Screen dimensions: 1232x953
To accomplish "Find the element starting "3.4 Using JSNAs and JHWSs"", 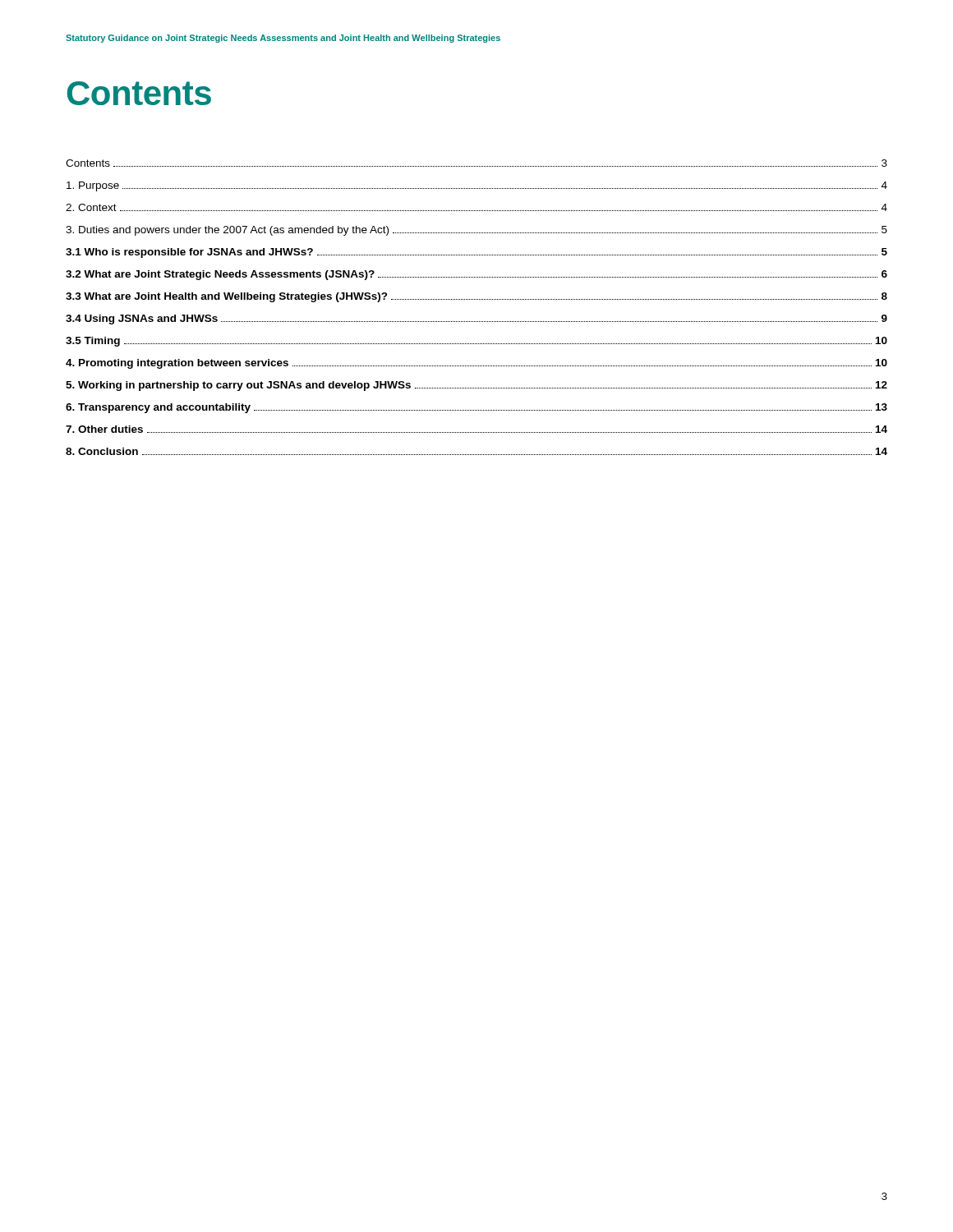I will pos(476,319).
